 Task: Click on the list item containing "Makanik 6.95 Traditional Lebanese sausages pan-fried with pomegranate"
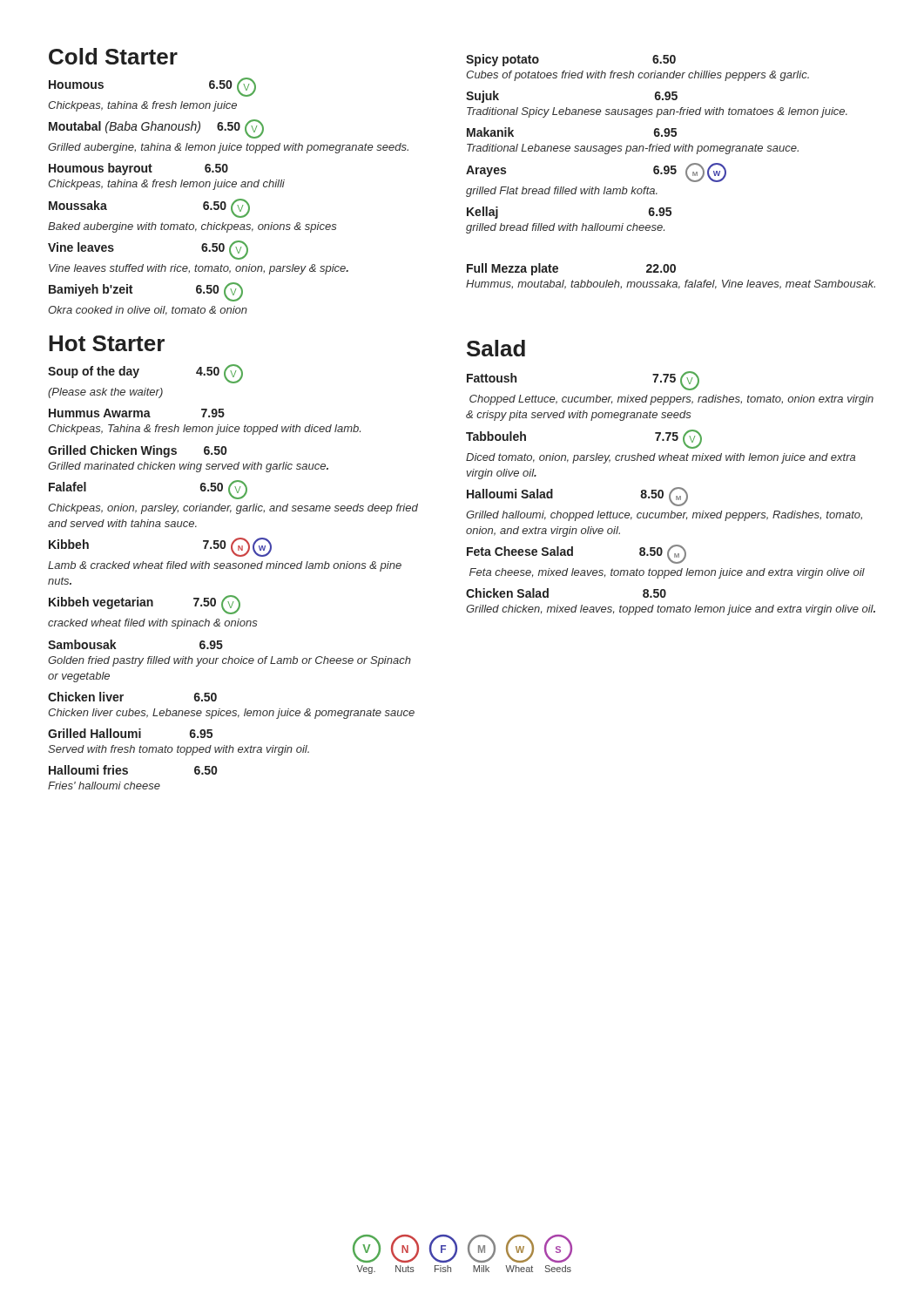pos(673,141)
